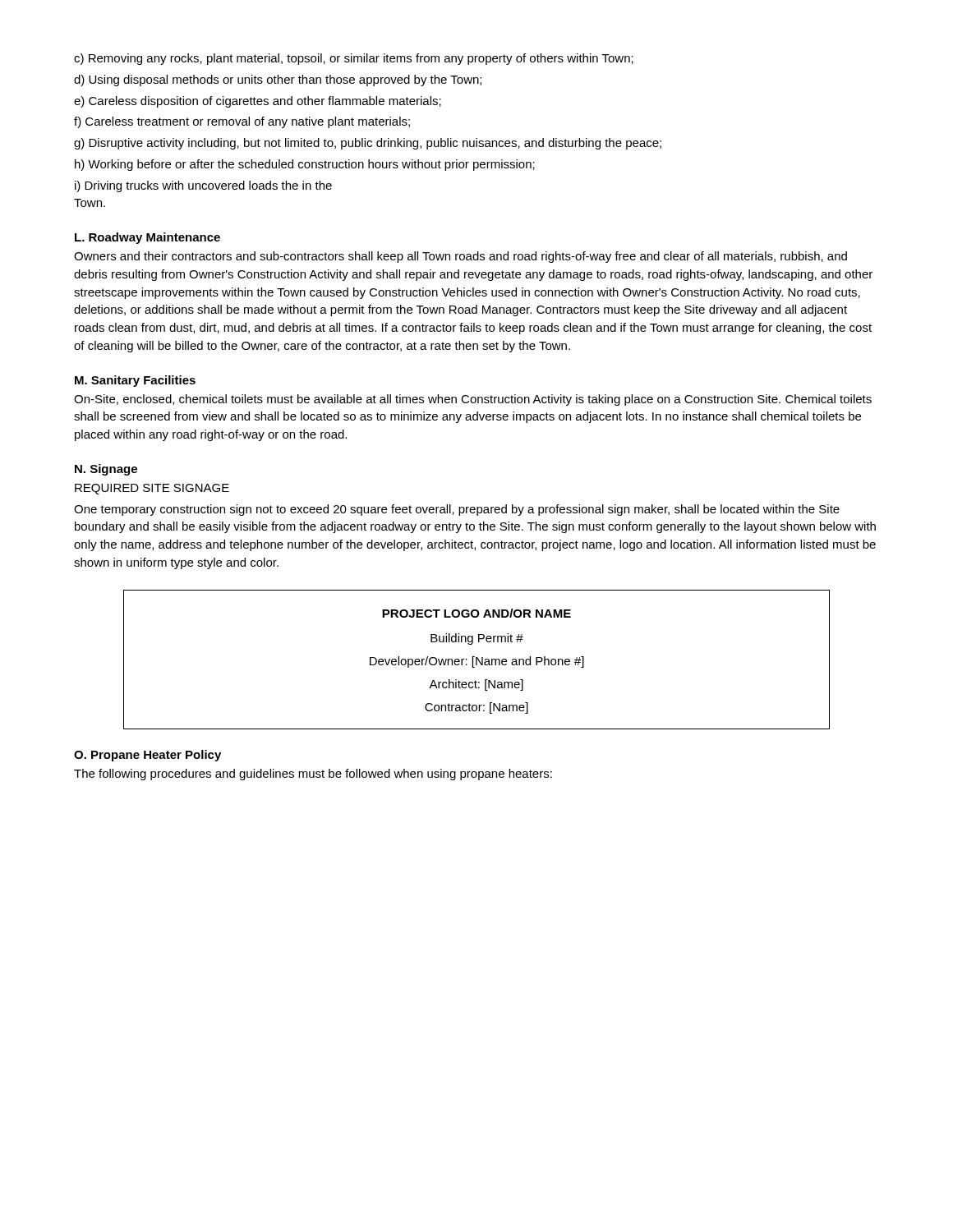The width and height of the screenshot is (953, 1232).
Task: Locate the block of text that opens with "One temporary construction sign"
Action: point(475,535)
